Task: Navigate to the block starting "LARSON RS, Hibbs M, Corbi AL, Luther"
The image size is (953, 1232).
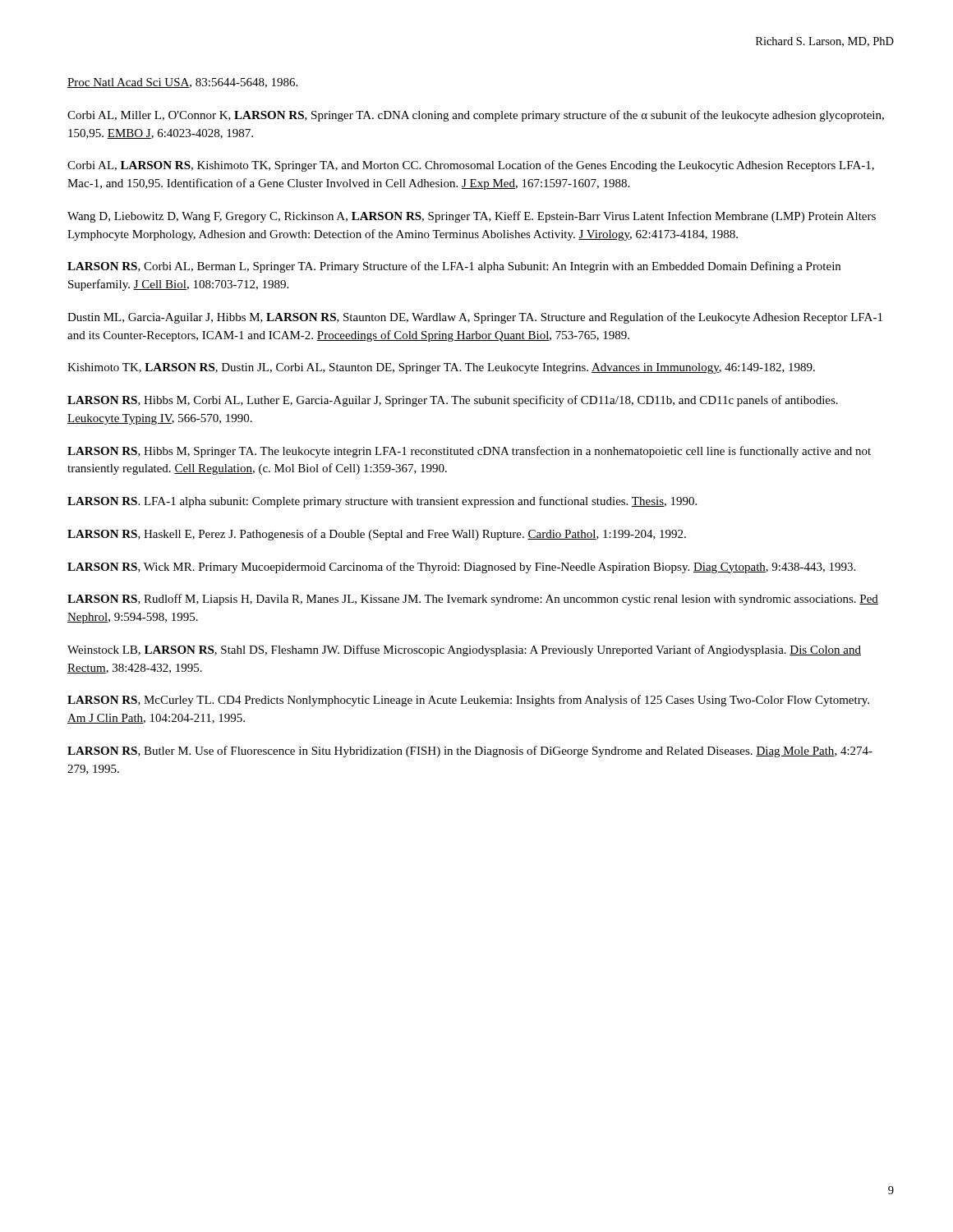Action: [x=453, y=409]
